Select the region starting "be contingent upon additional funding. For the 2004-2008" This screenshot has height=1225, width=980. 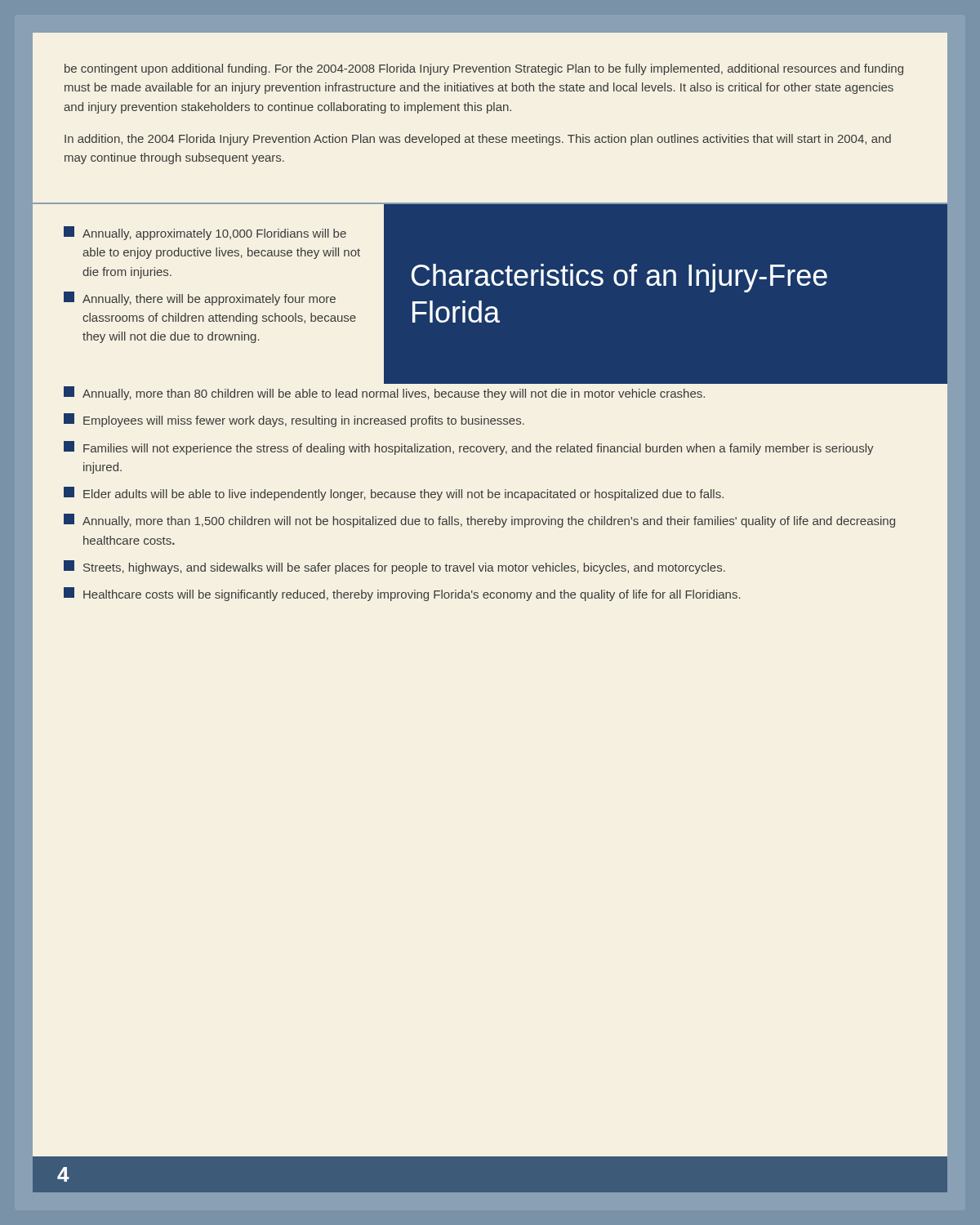490,113
